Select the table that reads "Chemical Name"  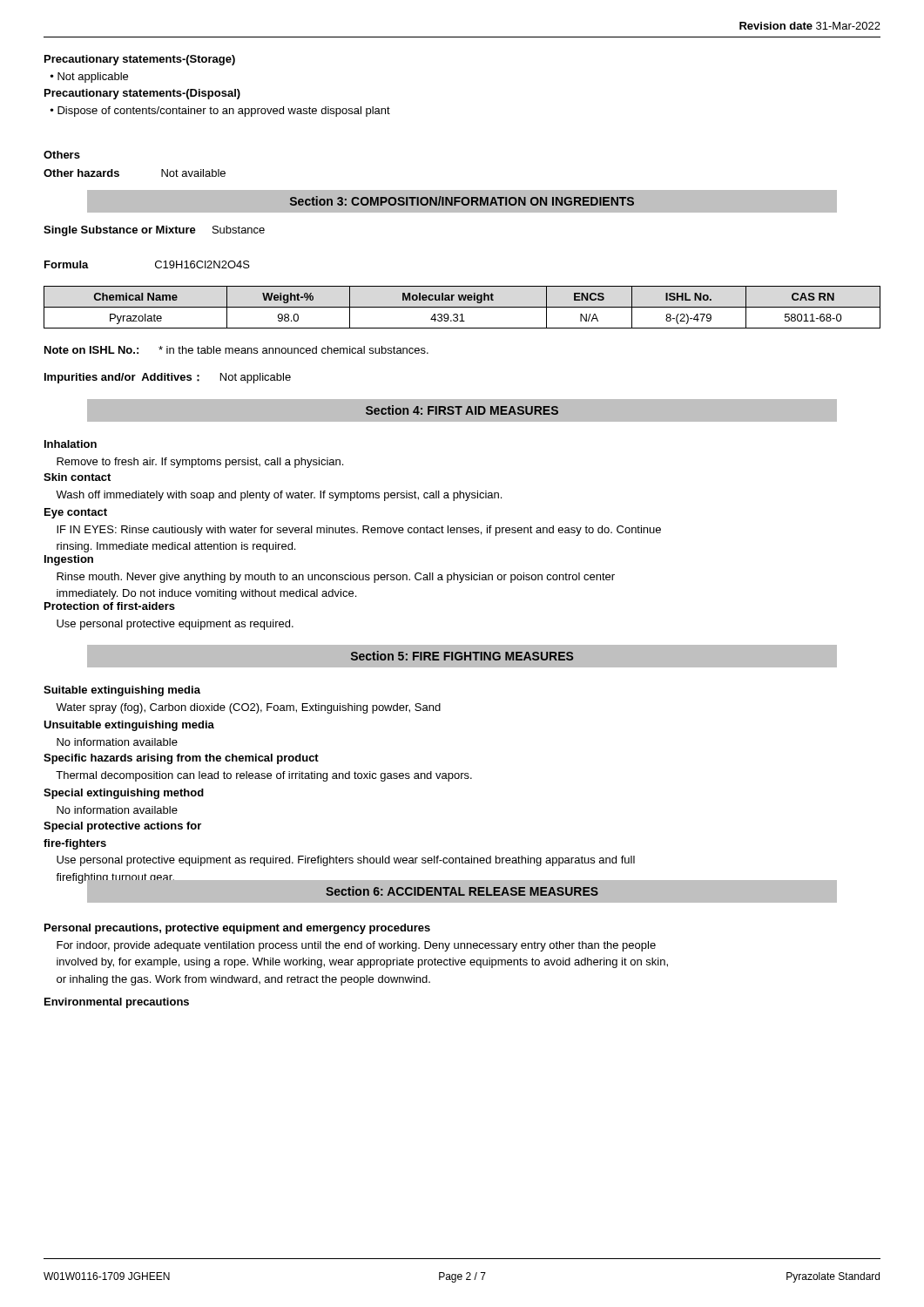462,307
